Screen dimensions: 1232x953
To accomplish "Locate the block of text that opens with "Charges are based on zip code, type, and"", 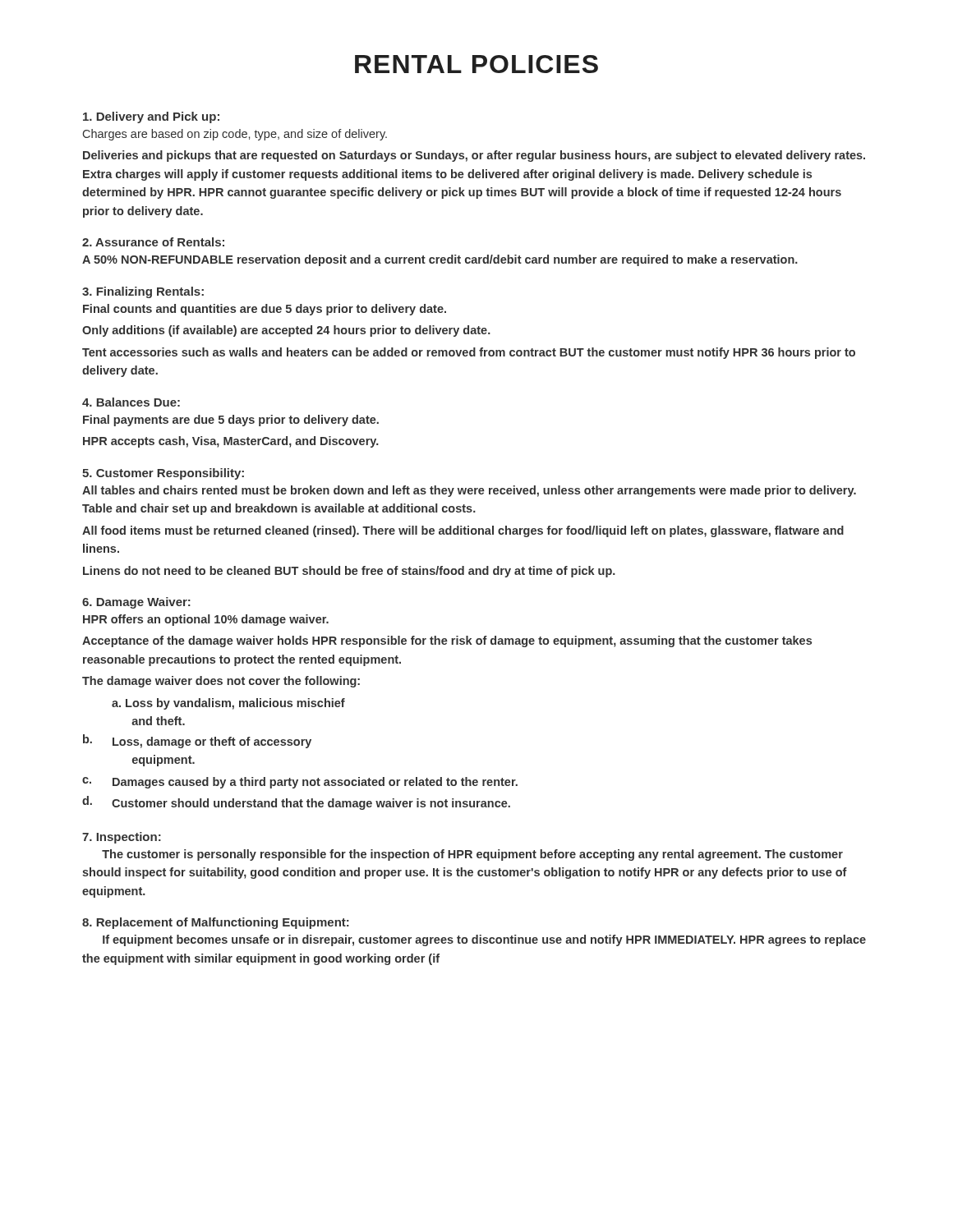I will [x=235, y=134].
